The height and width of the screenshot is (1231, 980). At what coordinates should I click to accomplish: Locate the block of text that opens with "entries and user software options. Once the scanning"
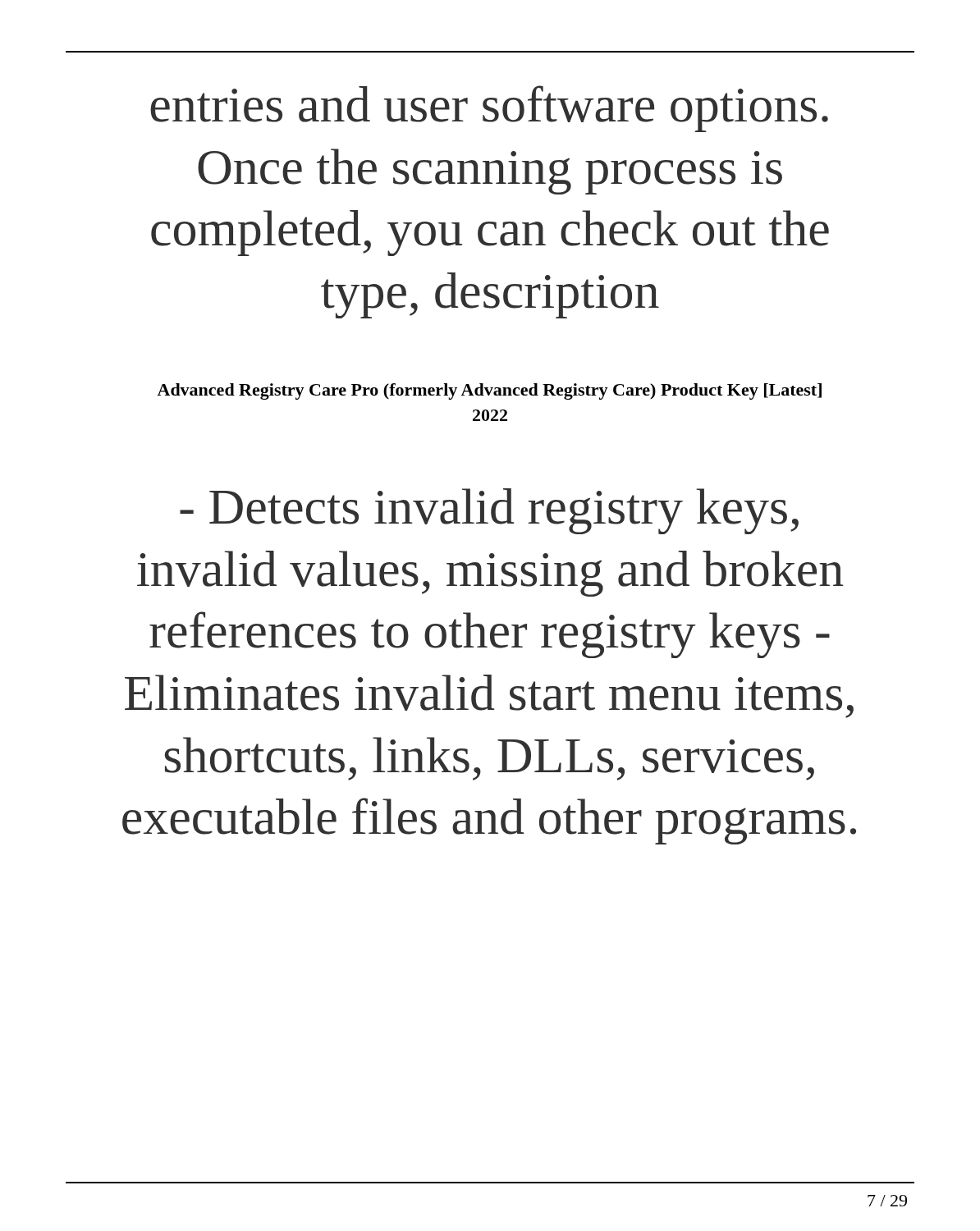pos(490,197)
